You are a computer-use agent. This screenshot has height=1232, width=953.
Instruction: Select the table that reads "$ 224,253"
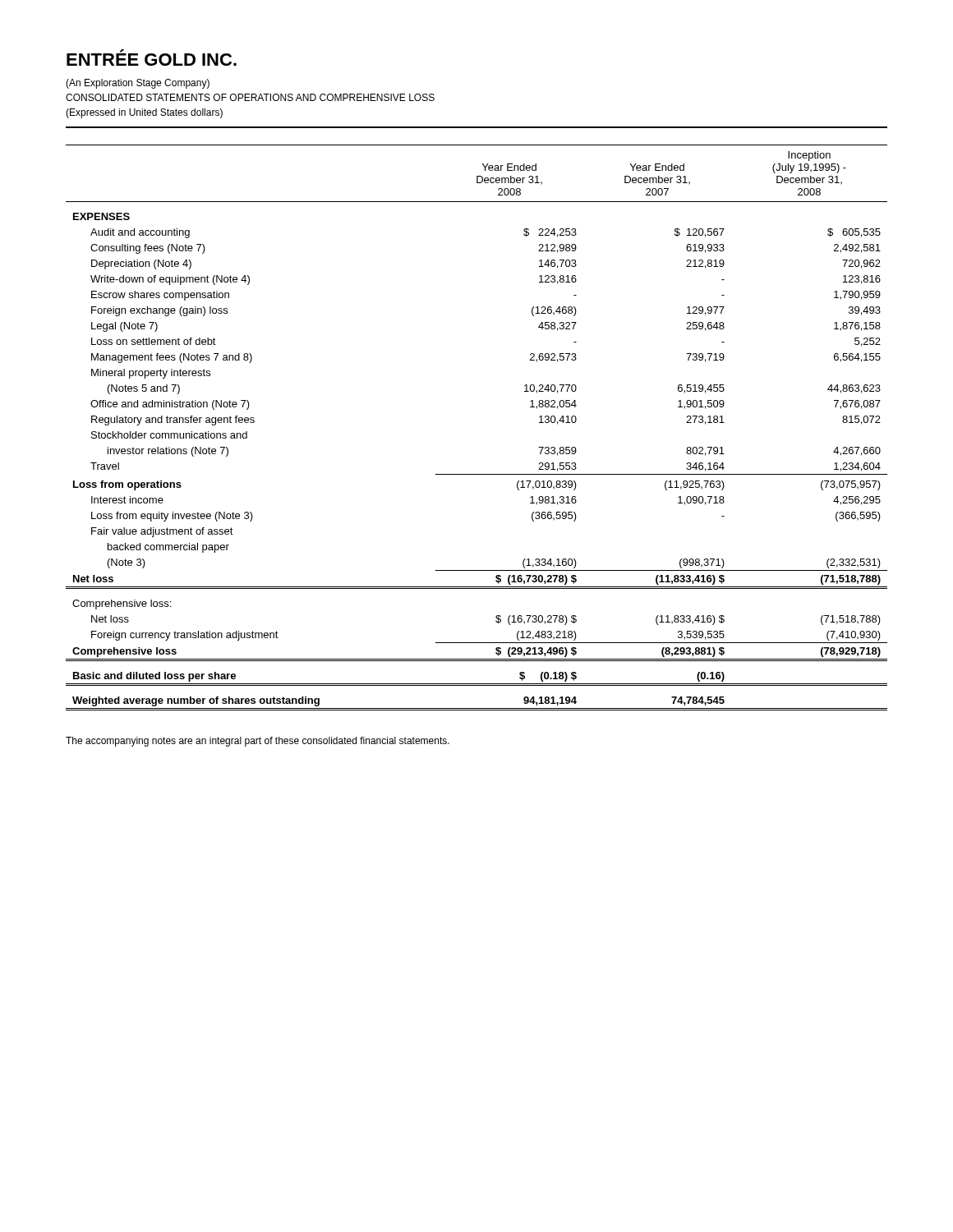click(x=476, y=428)
